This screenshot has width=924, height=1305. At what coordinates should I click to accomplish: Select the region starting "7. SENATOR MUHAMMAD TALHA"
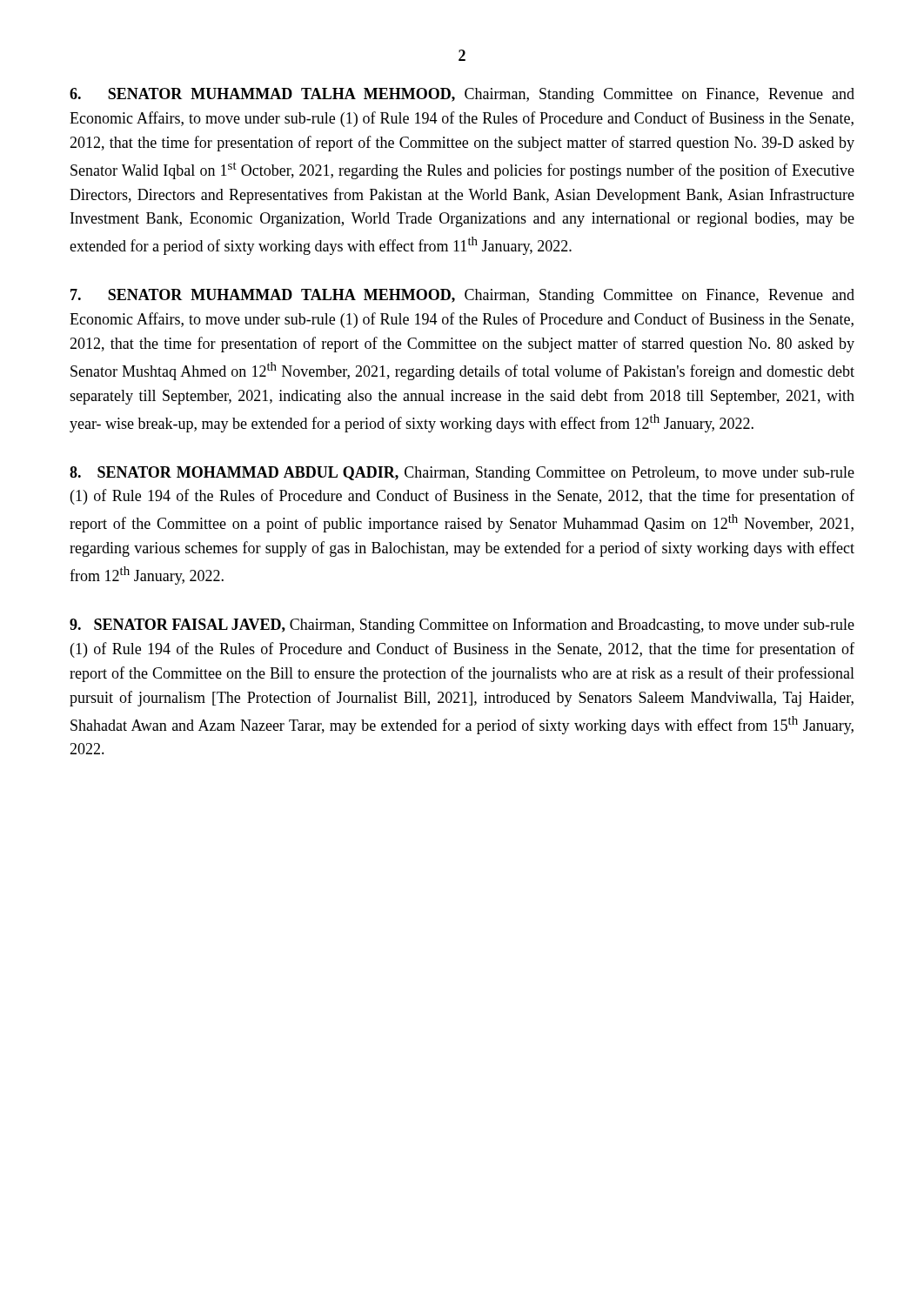[x=462, y=359]
